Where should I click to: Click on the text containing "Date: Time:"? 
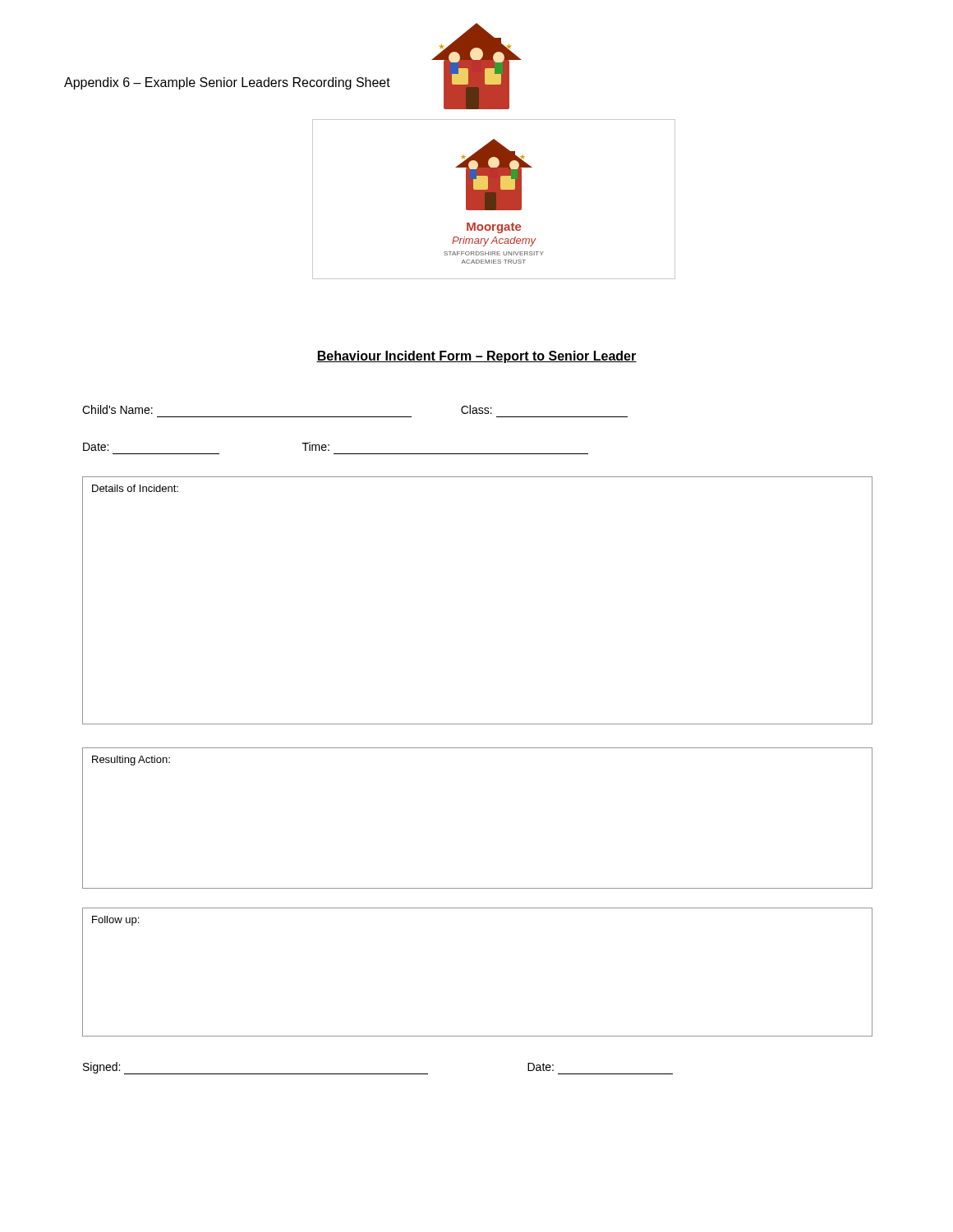tap(335, 447)
